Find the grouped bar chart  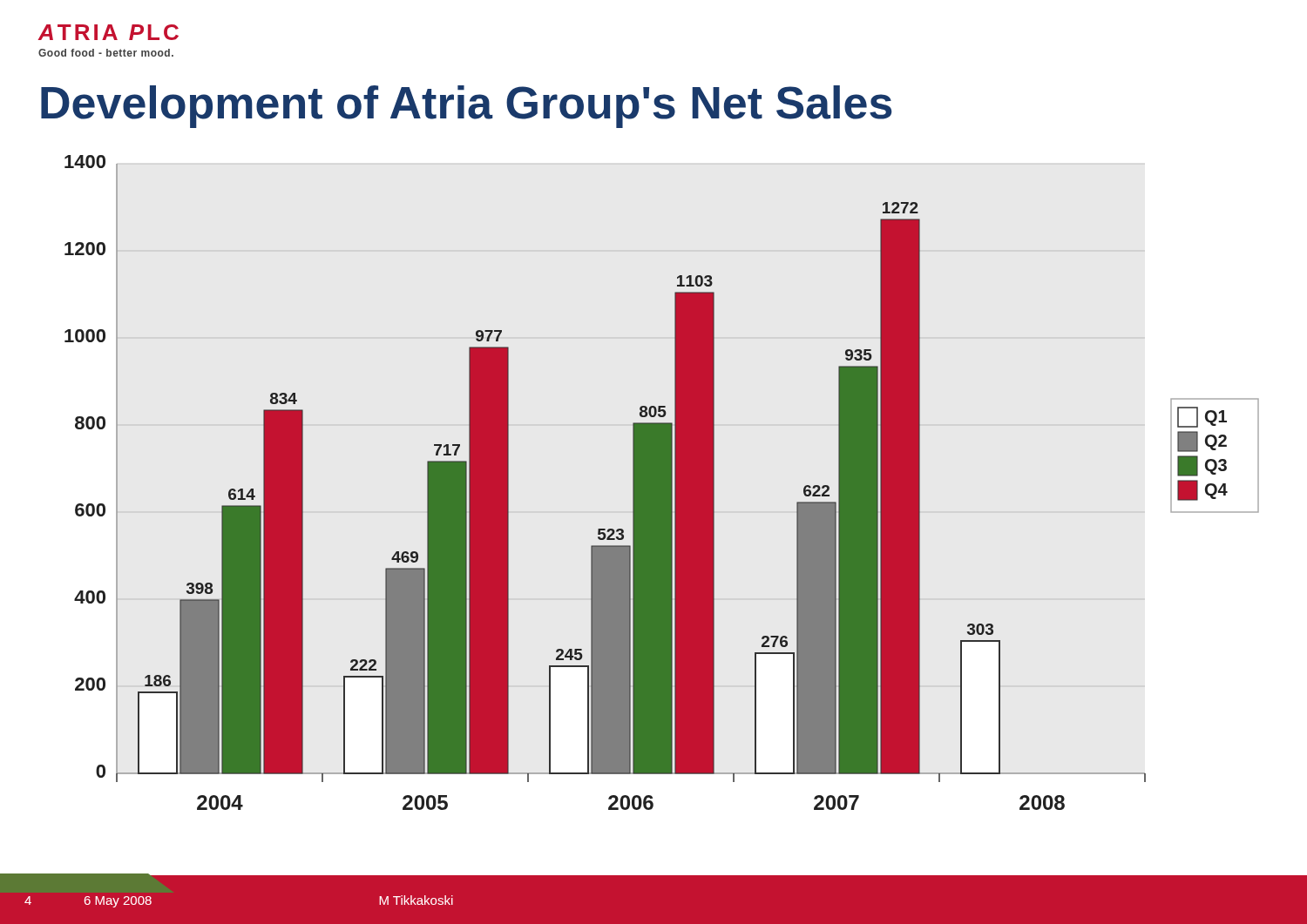pos(654,500)
